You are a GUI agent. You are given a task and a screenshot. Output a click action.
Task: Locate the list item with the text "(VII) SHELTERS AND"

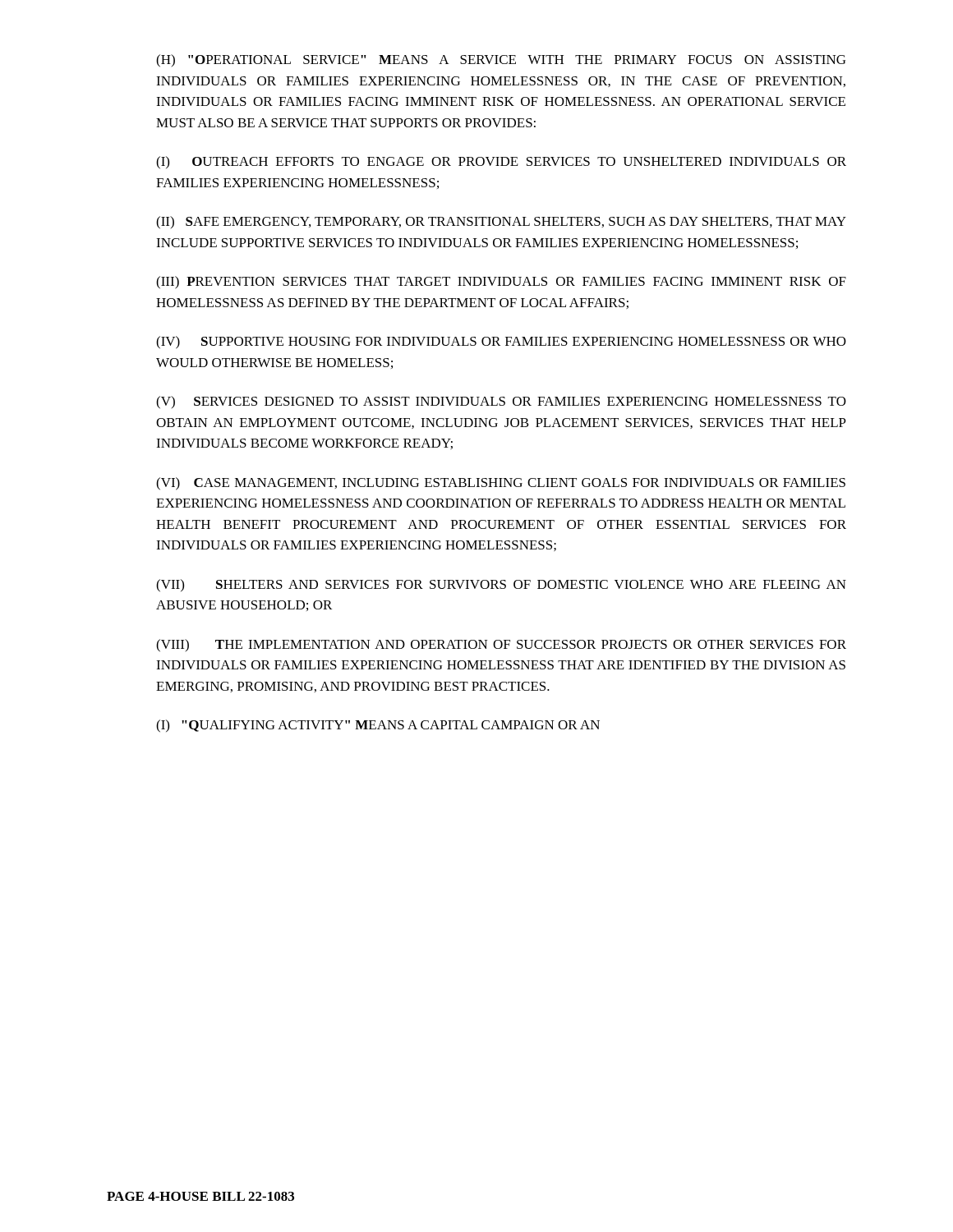pyautogui.click(x=501, y=594)
